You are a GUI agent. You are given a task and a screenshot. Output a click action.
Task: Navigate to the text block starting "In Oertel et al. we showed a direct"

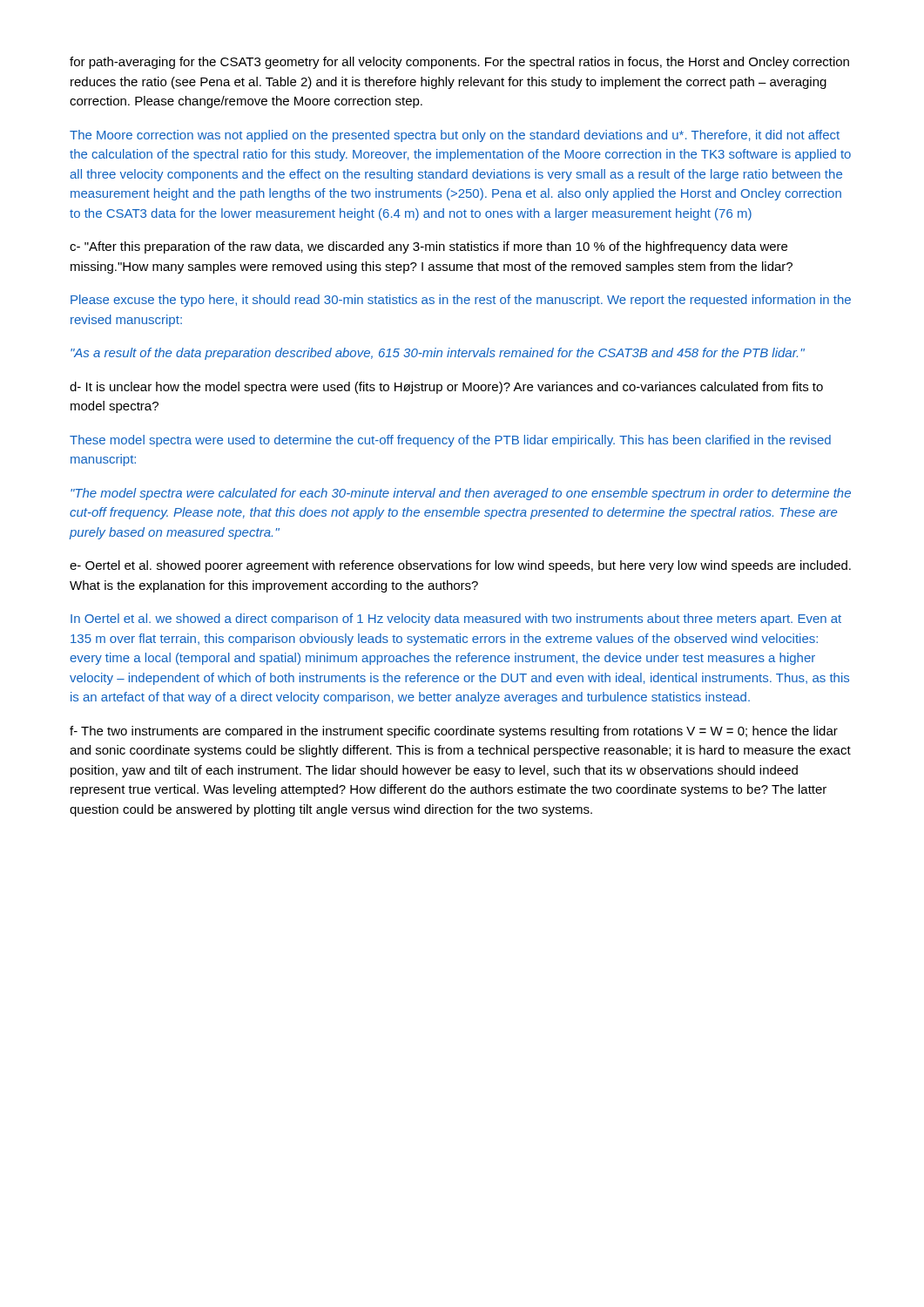(460, 657)
